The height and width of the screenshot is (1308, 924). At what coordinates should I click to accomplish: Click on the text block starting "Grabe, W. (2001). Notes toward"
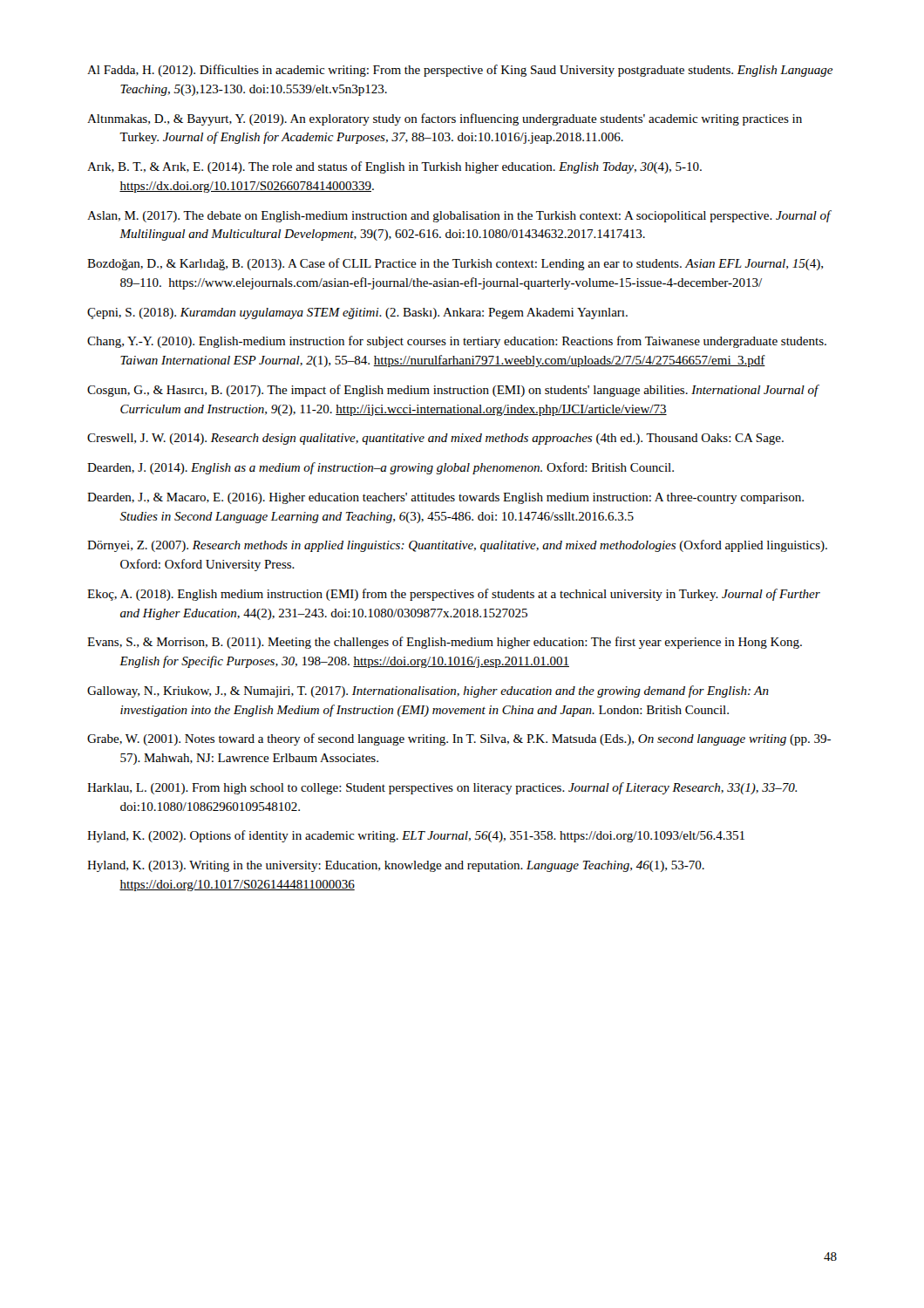click(x=459, y=748)
